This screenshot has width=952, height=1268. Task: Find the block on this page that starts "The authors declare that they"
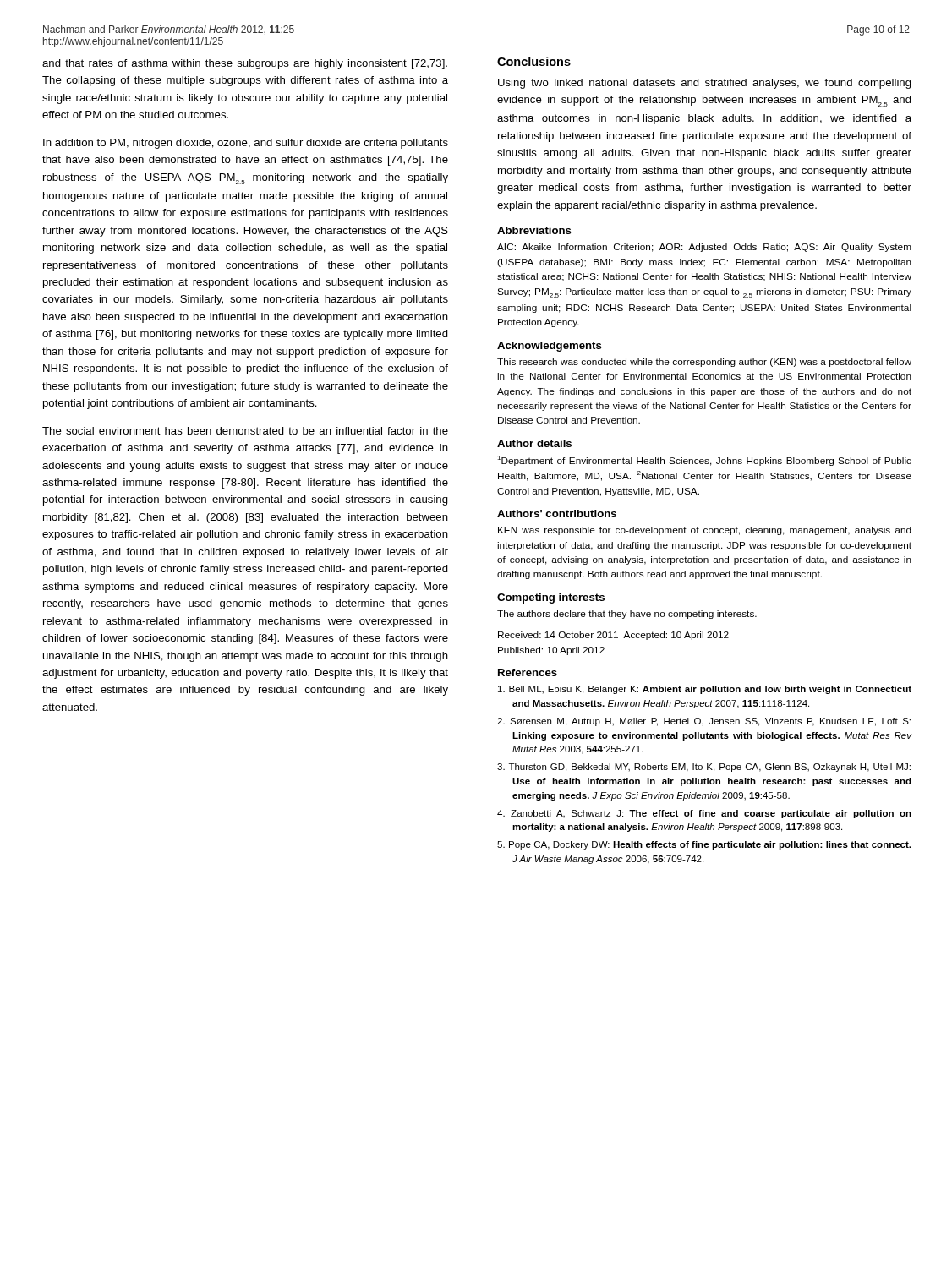627,614
